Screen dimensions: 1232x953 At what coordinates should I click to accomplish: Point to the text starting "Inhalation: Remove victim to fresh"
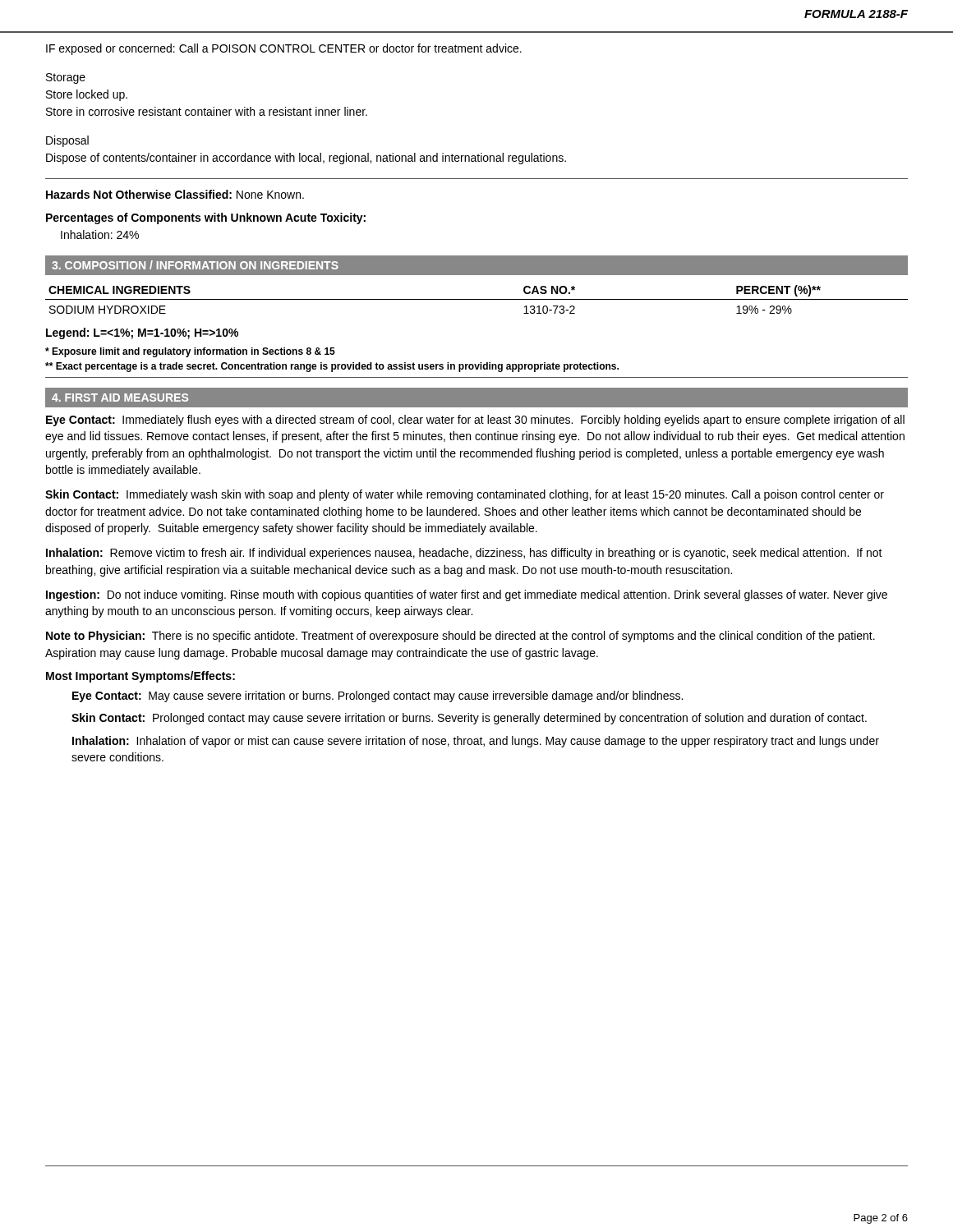point(463,561)
